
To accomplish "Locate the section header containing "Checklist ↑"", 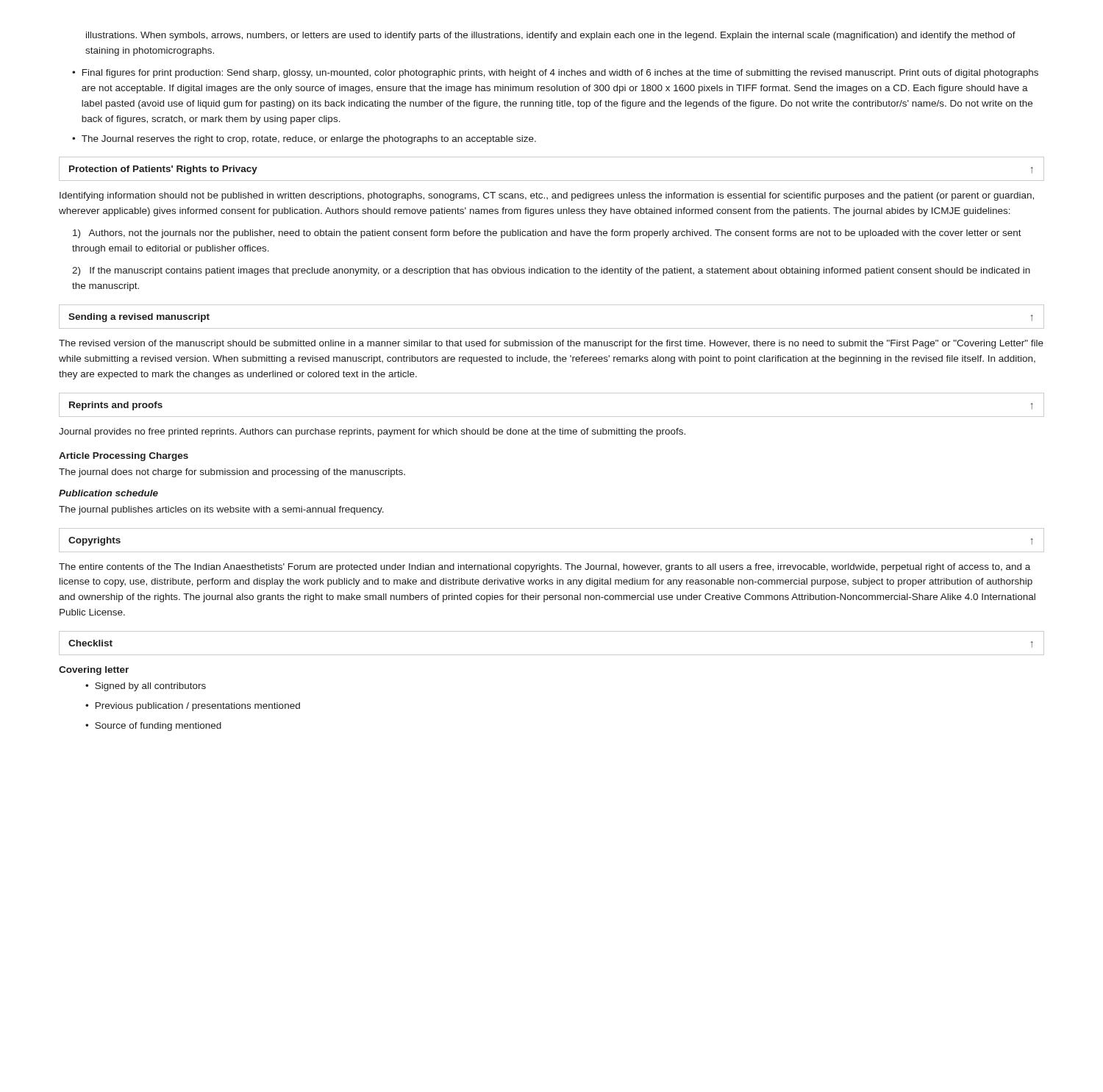I will coord(552,643).
